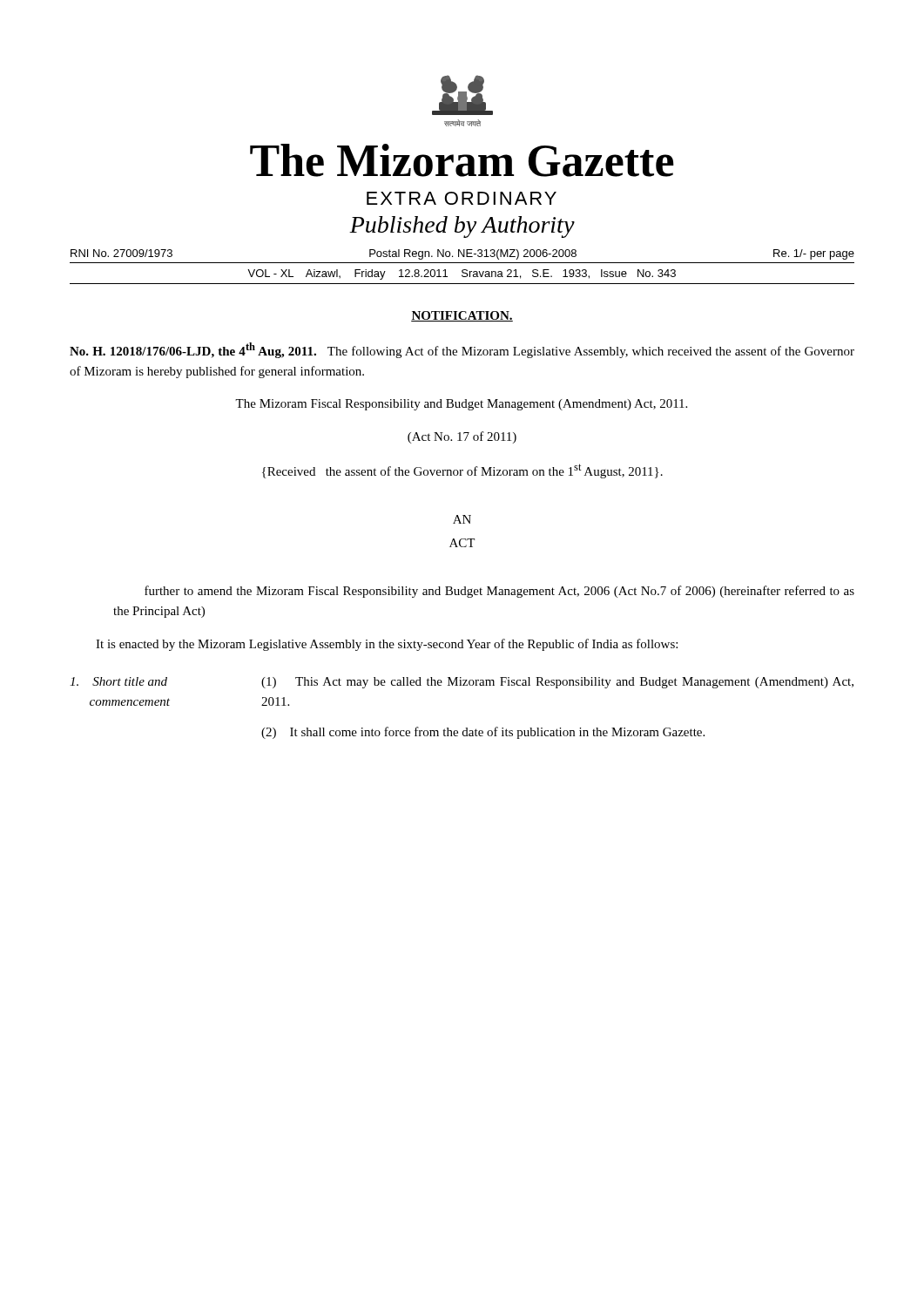The width and height of the screenshot is (924, 1307).
Task: Point to the block beginning "{Received the assent of"
Action: click(462, 469)
